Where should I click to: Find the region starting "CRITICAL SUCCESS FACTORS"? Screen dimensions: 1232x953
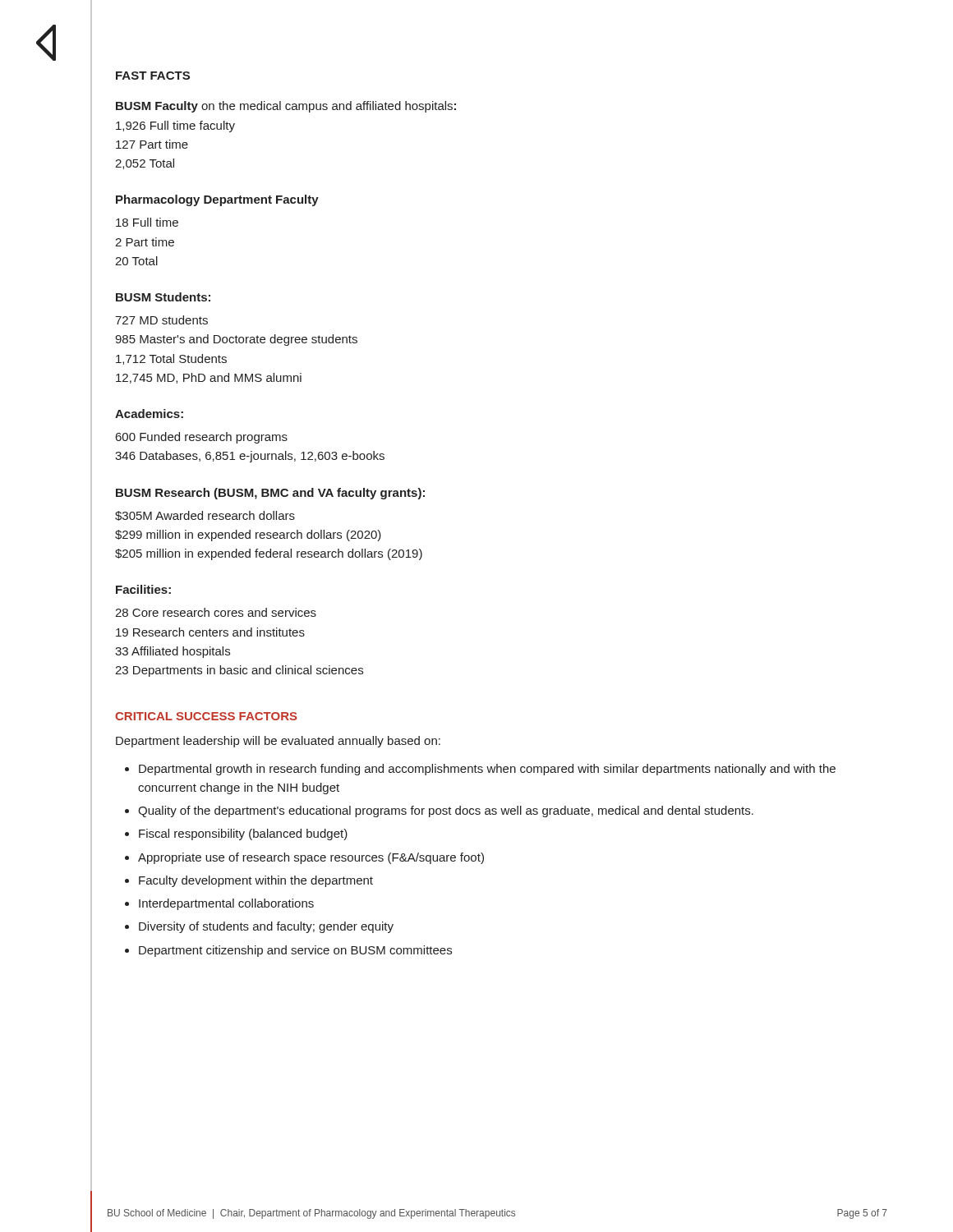pyautogui.click(x=206, y=716)
